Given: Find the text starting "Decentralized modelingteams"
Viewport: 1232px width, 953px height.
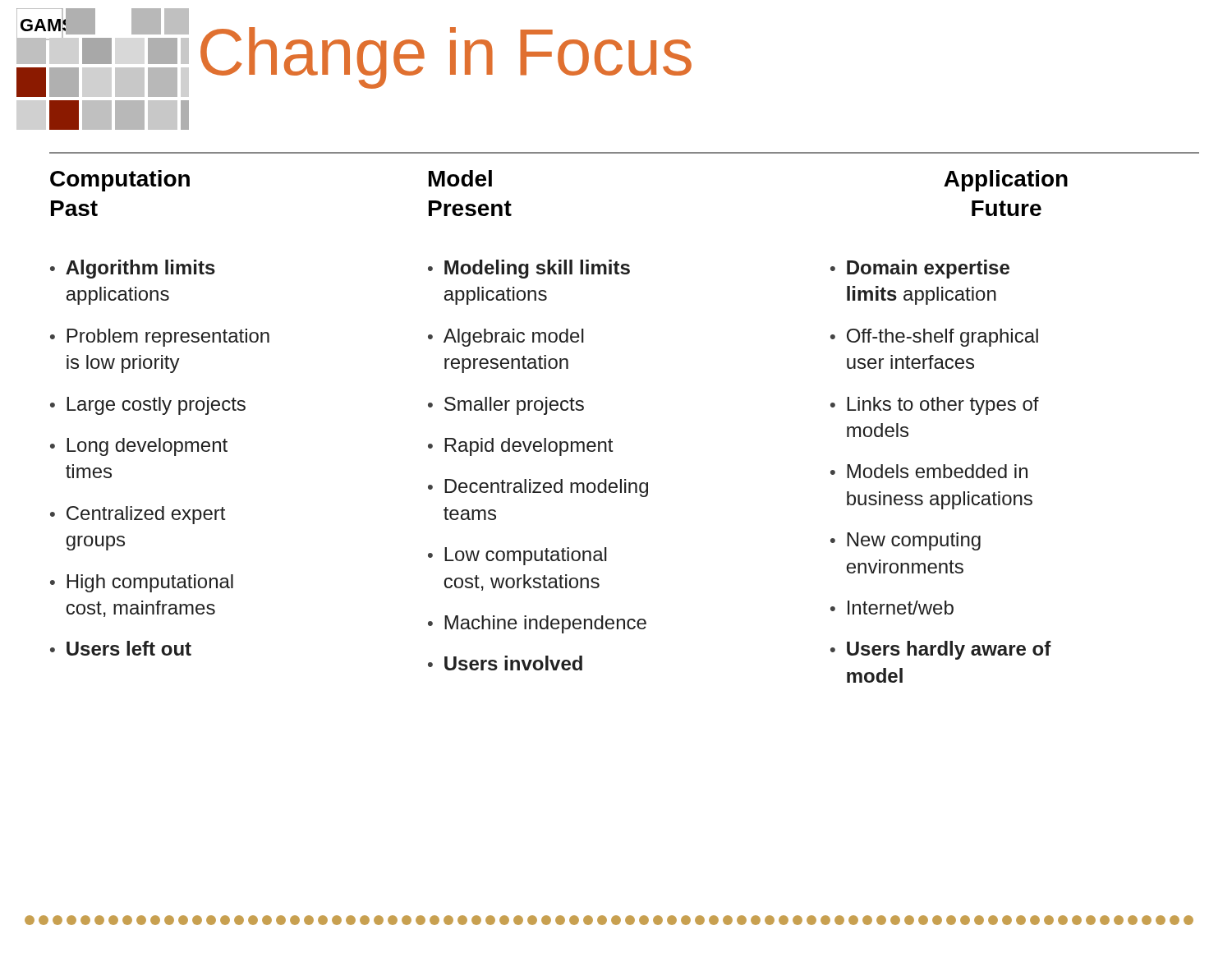Looking at the screenshot, I should [546, 500].
